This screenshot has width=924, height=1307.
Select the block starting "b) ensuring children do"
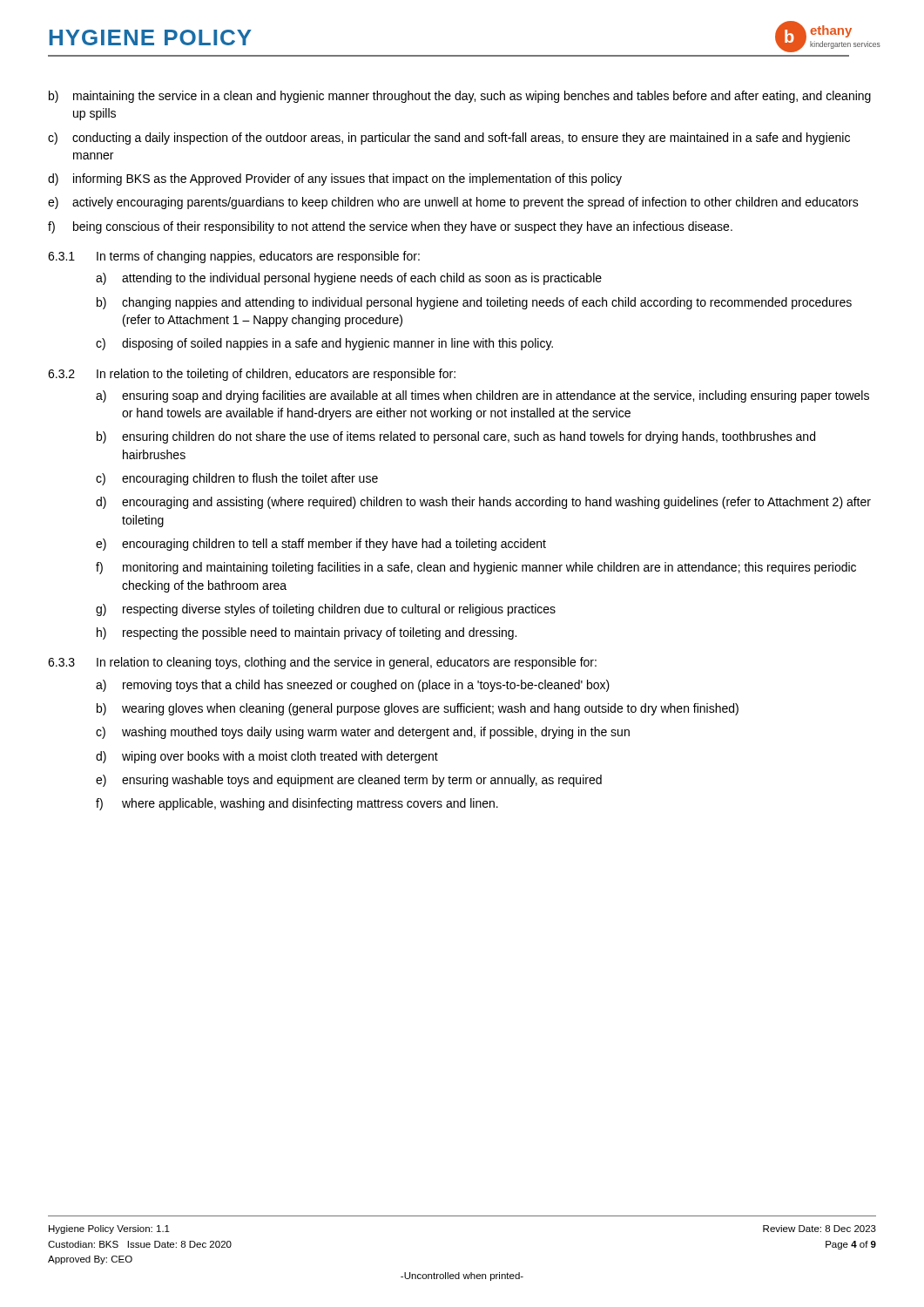click(486, 446)
